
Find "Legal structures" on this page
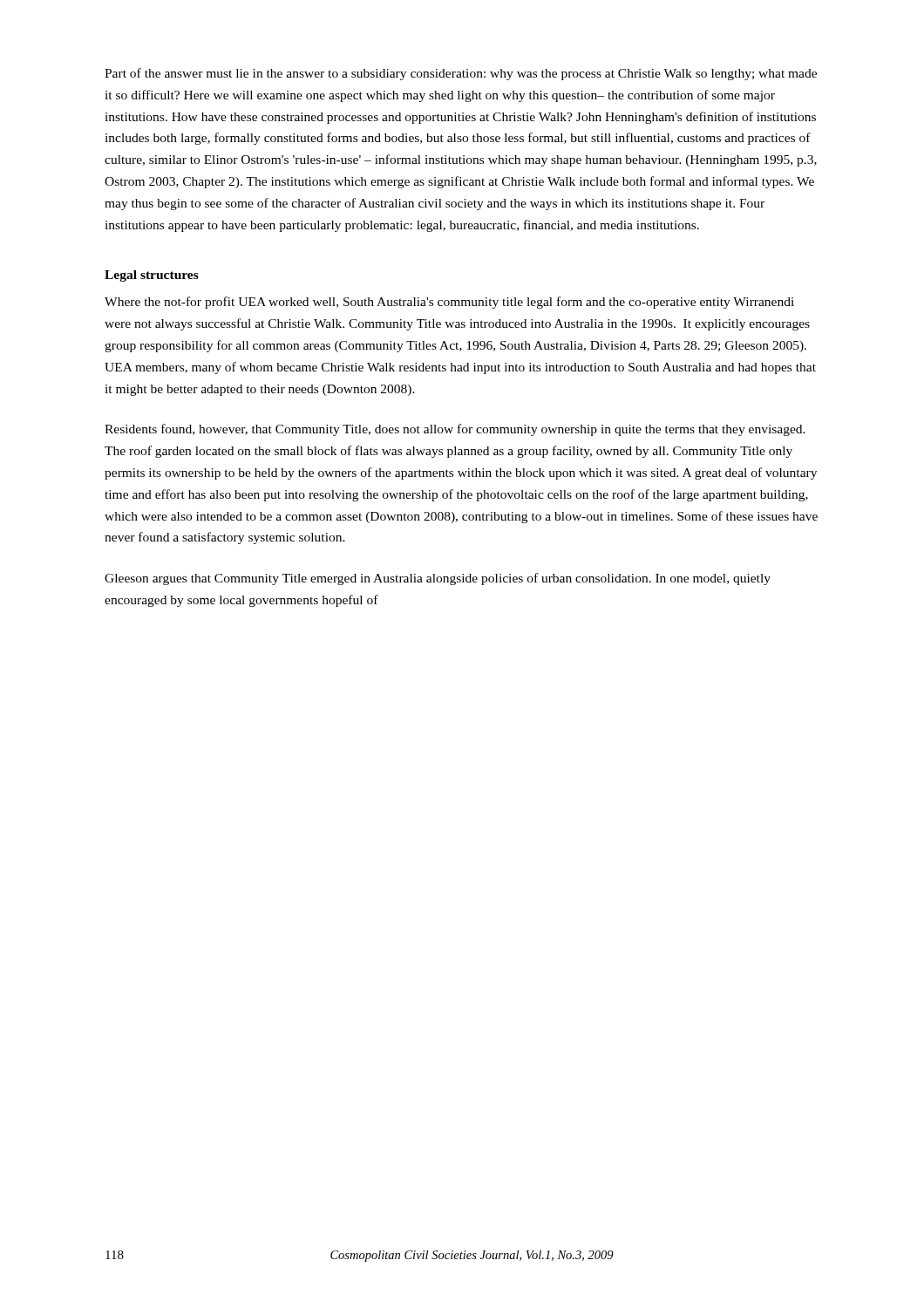(x=152, y=275)
